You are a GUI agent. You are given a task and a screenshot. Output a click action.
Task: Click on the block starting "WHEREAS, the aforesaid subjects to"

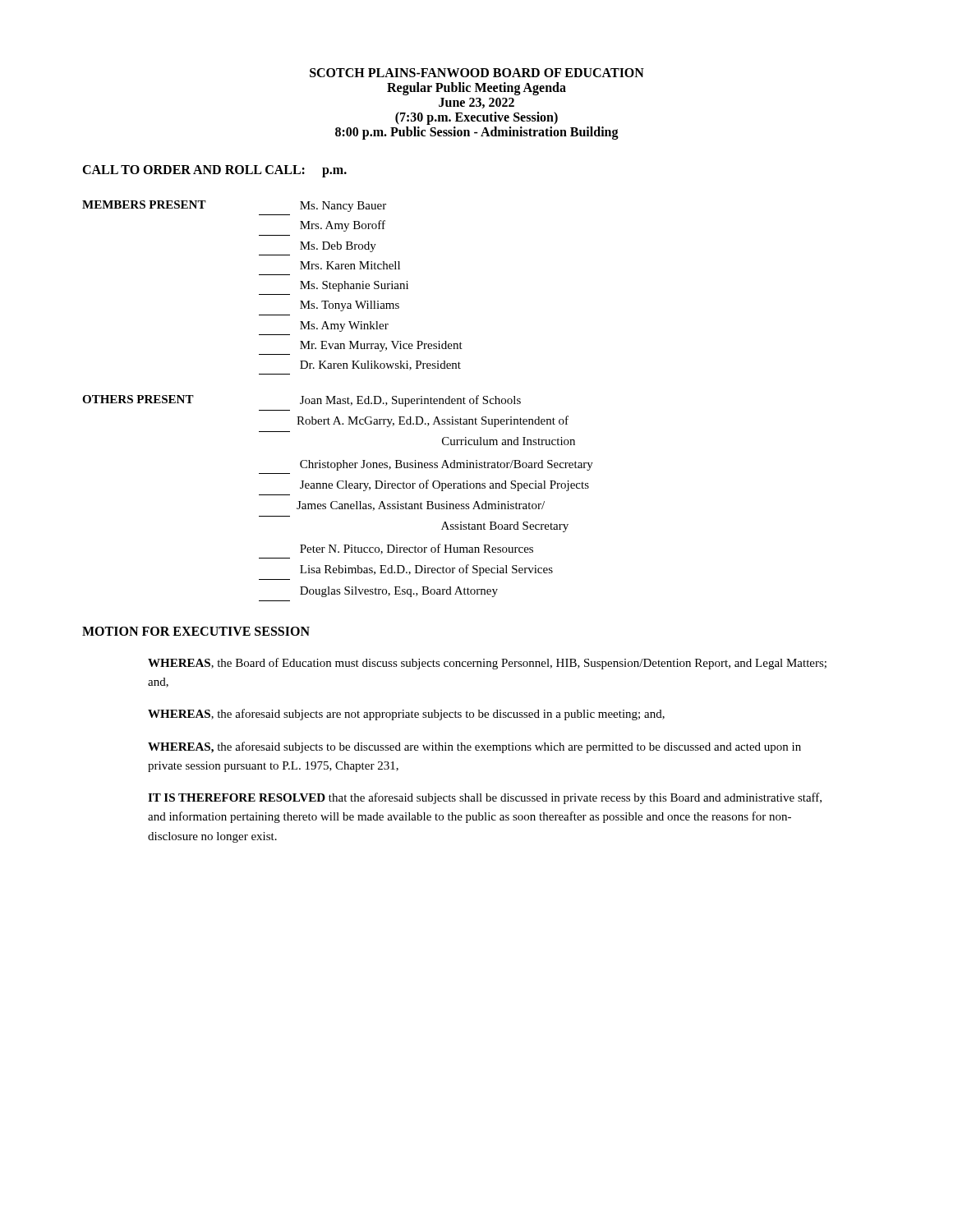coord(493,756)
